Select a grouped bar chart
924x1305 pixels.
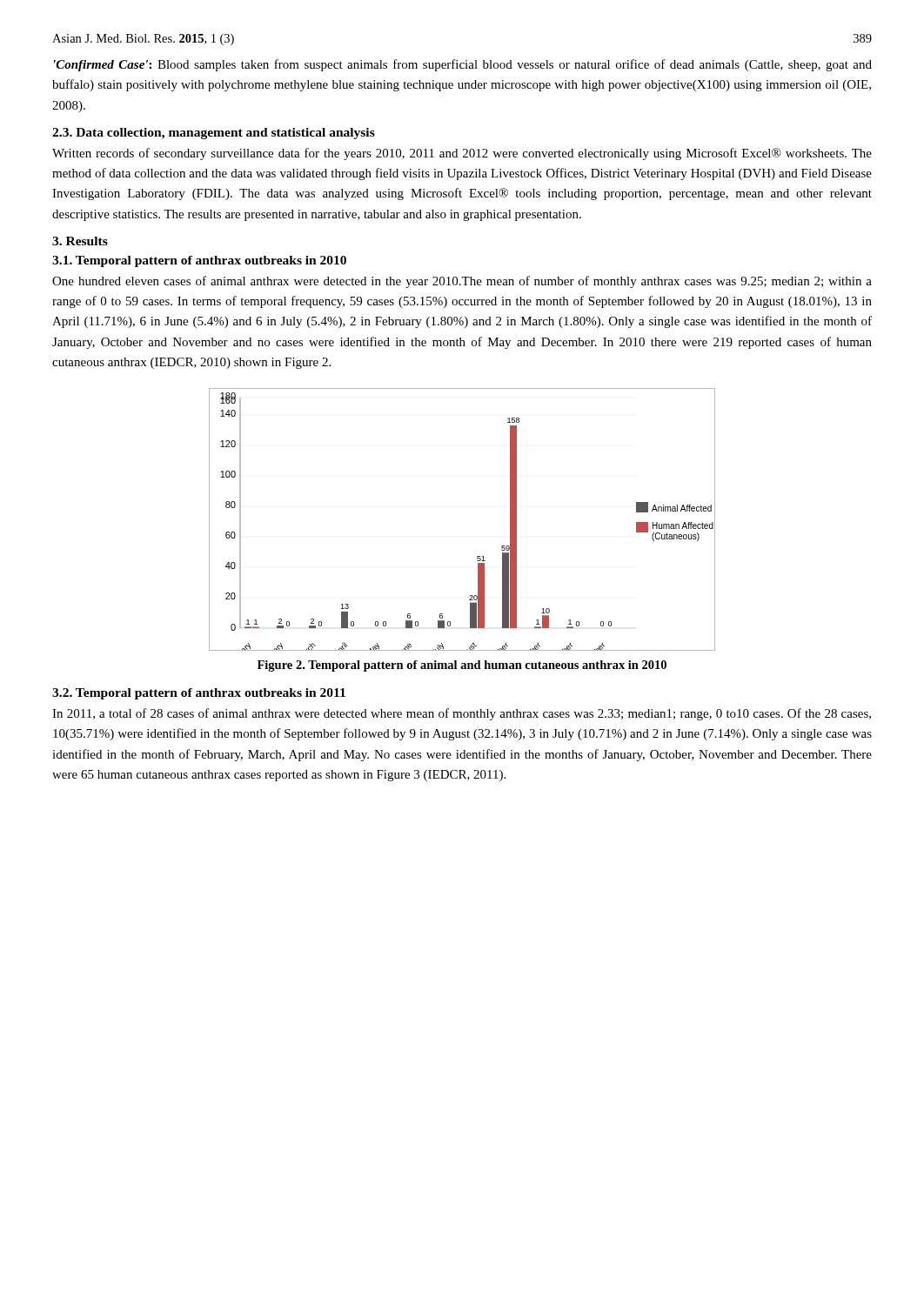tap(462, 521)
